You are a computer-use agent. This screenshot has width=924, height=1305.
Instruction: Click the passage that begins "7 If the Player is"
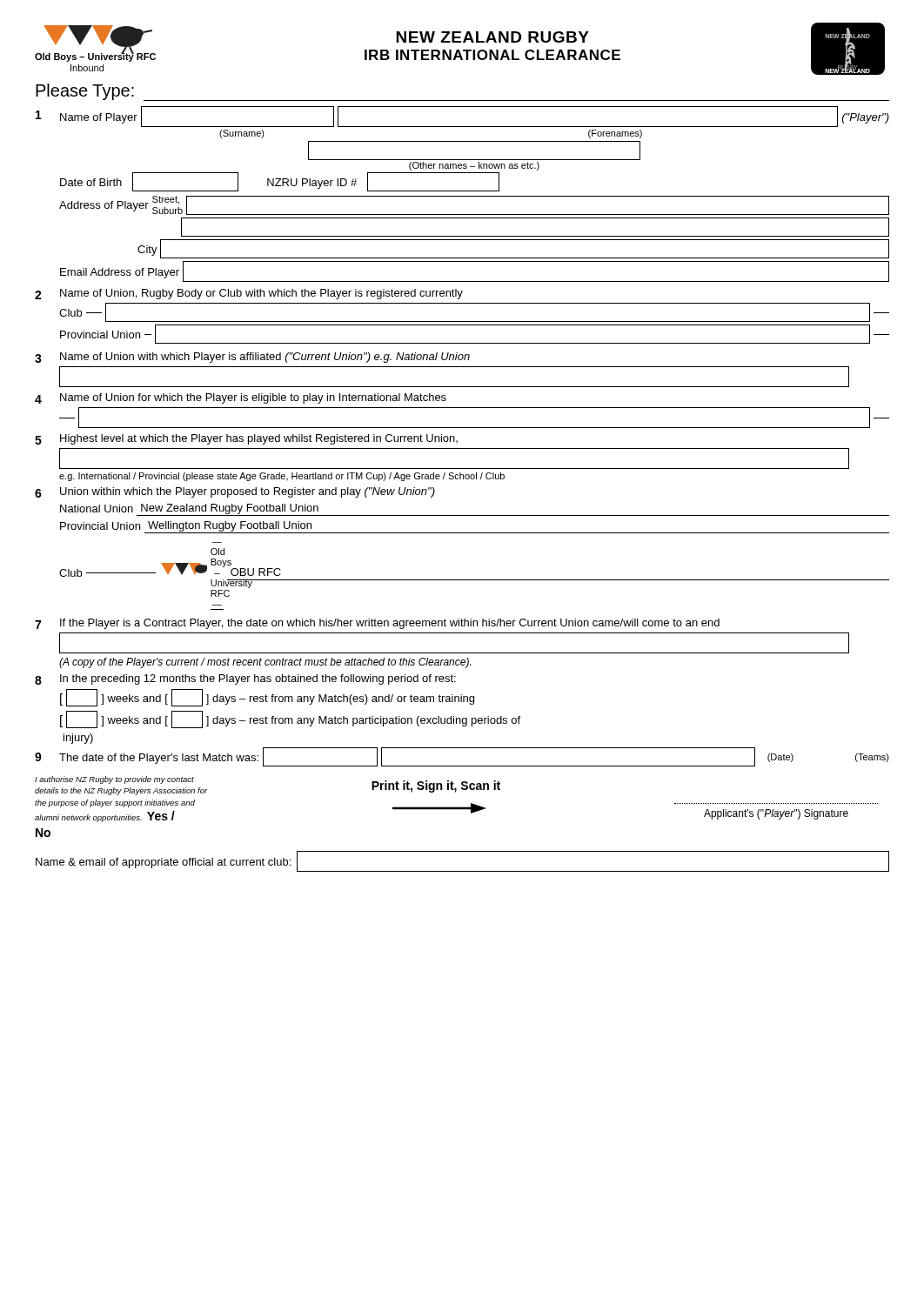click(x=462, y=642)
